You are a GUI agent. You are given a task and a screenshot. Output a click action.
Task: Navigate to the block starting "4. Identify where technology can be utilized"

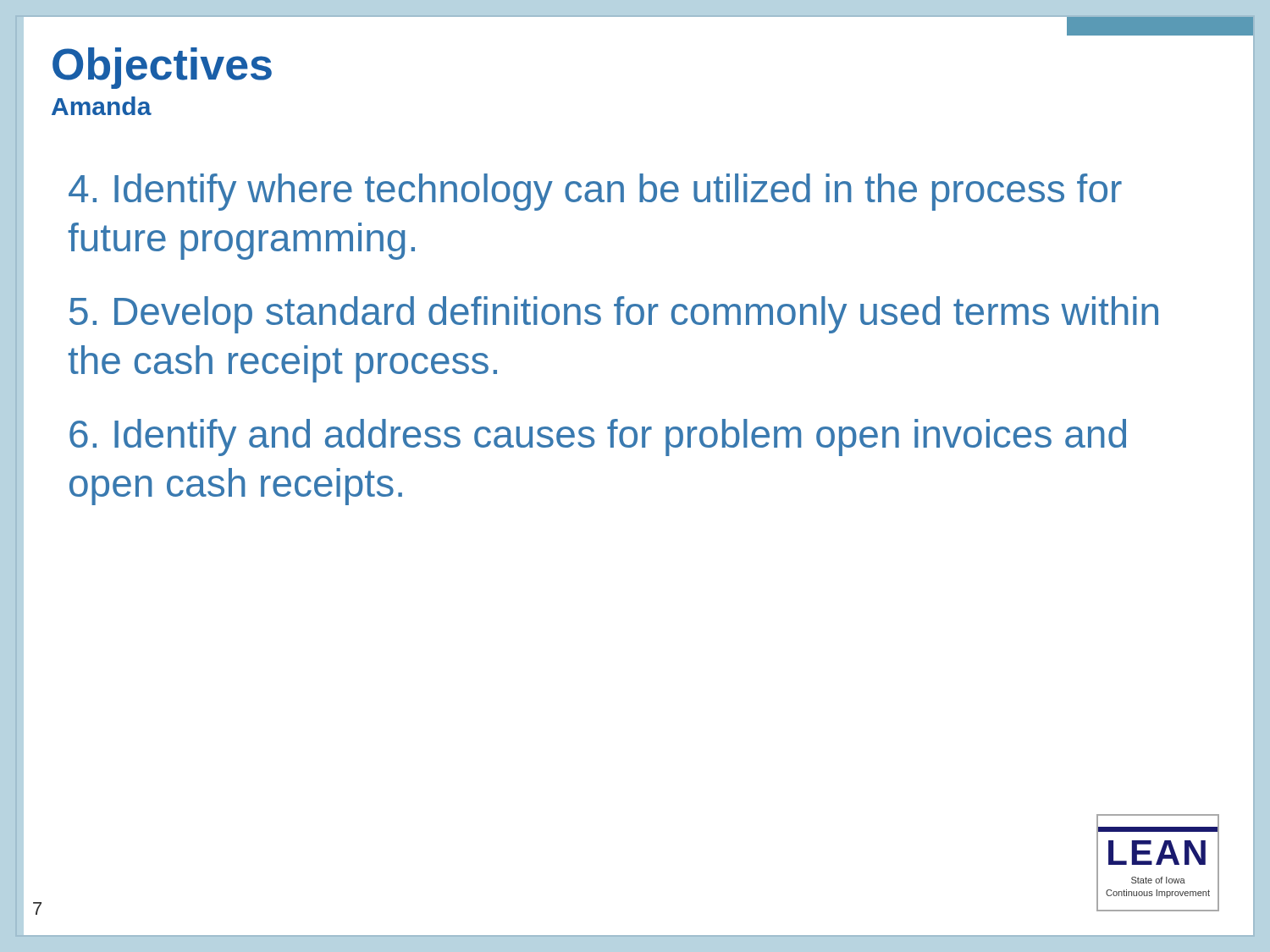coord(595,213)
